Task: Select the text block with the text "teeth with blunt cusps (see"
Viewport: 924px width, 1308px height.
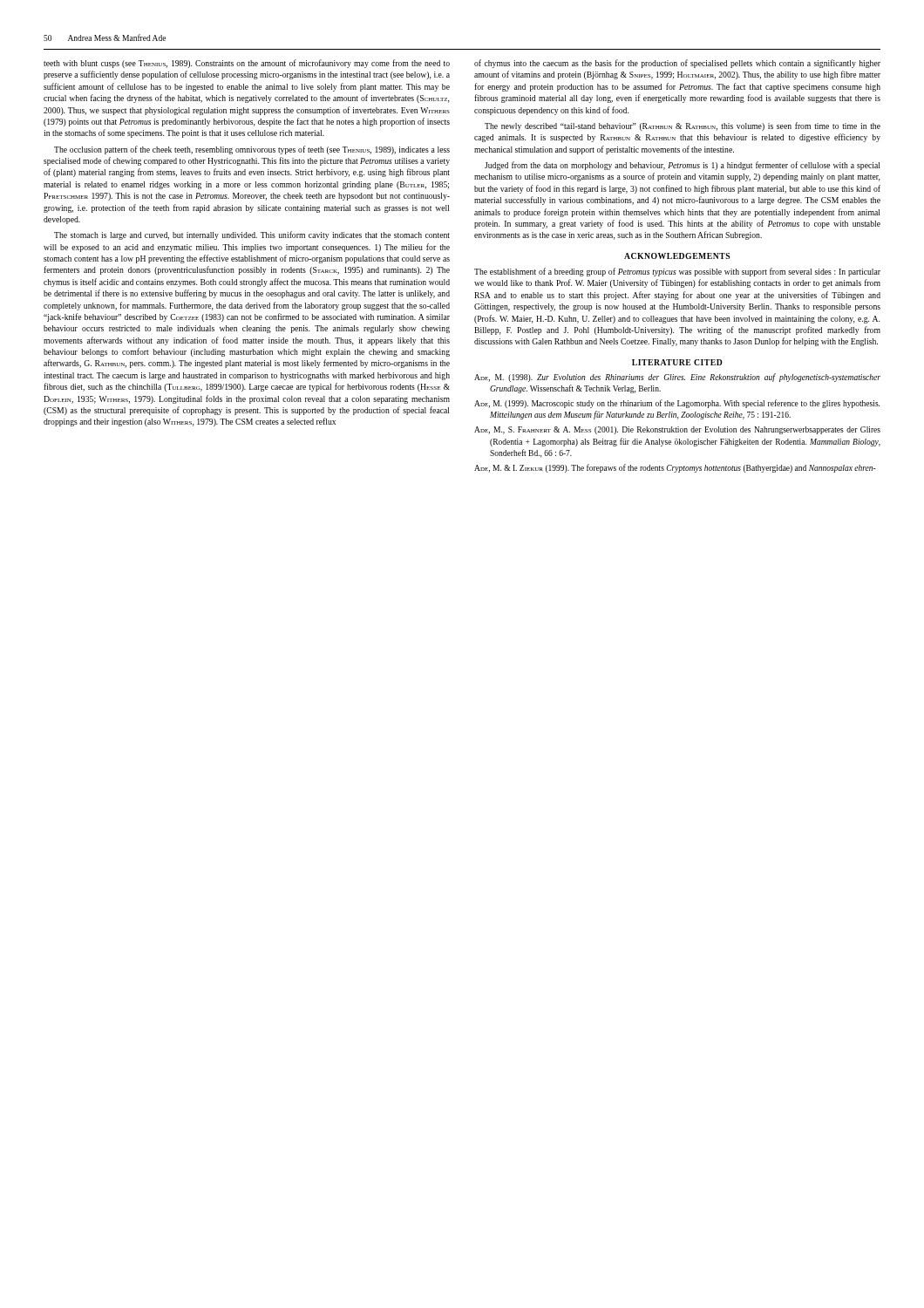Action: coord(247,98)
